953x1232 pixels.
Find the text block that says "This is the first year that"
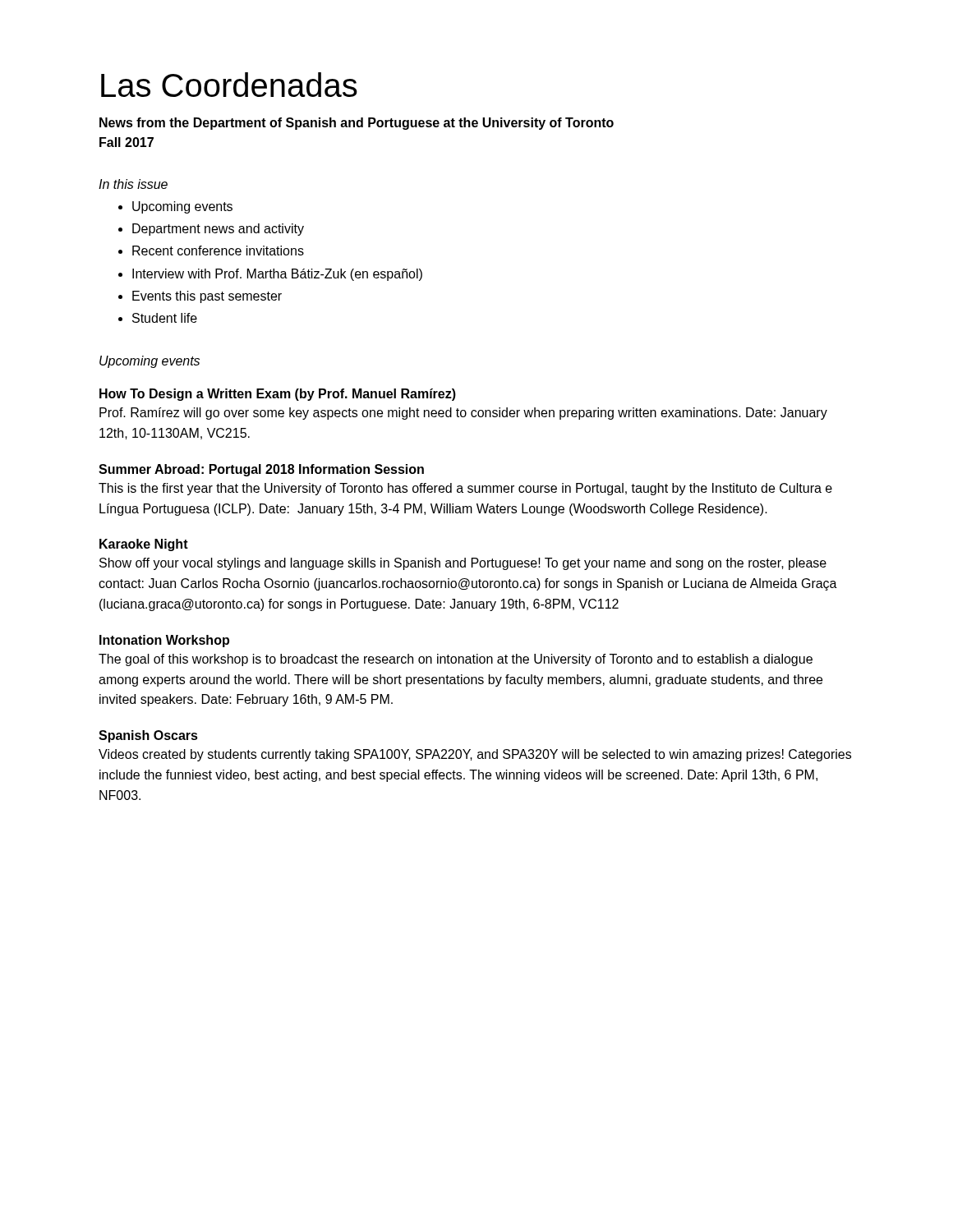pyautogui.click(x=465, y=498)
